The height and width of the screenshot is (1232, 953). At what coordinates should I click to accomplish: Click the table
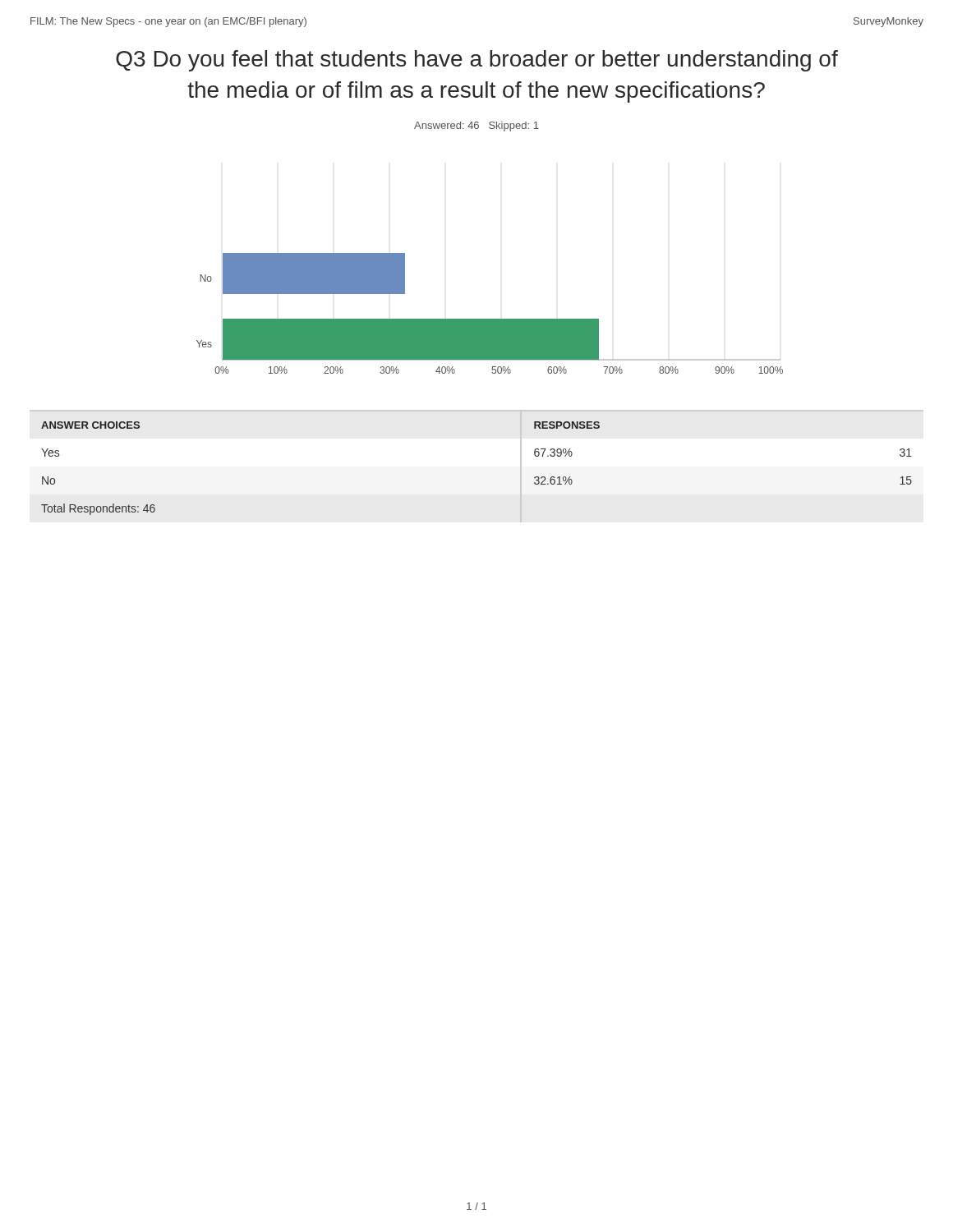click(x=476, y=466)
